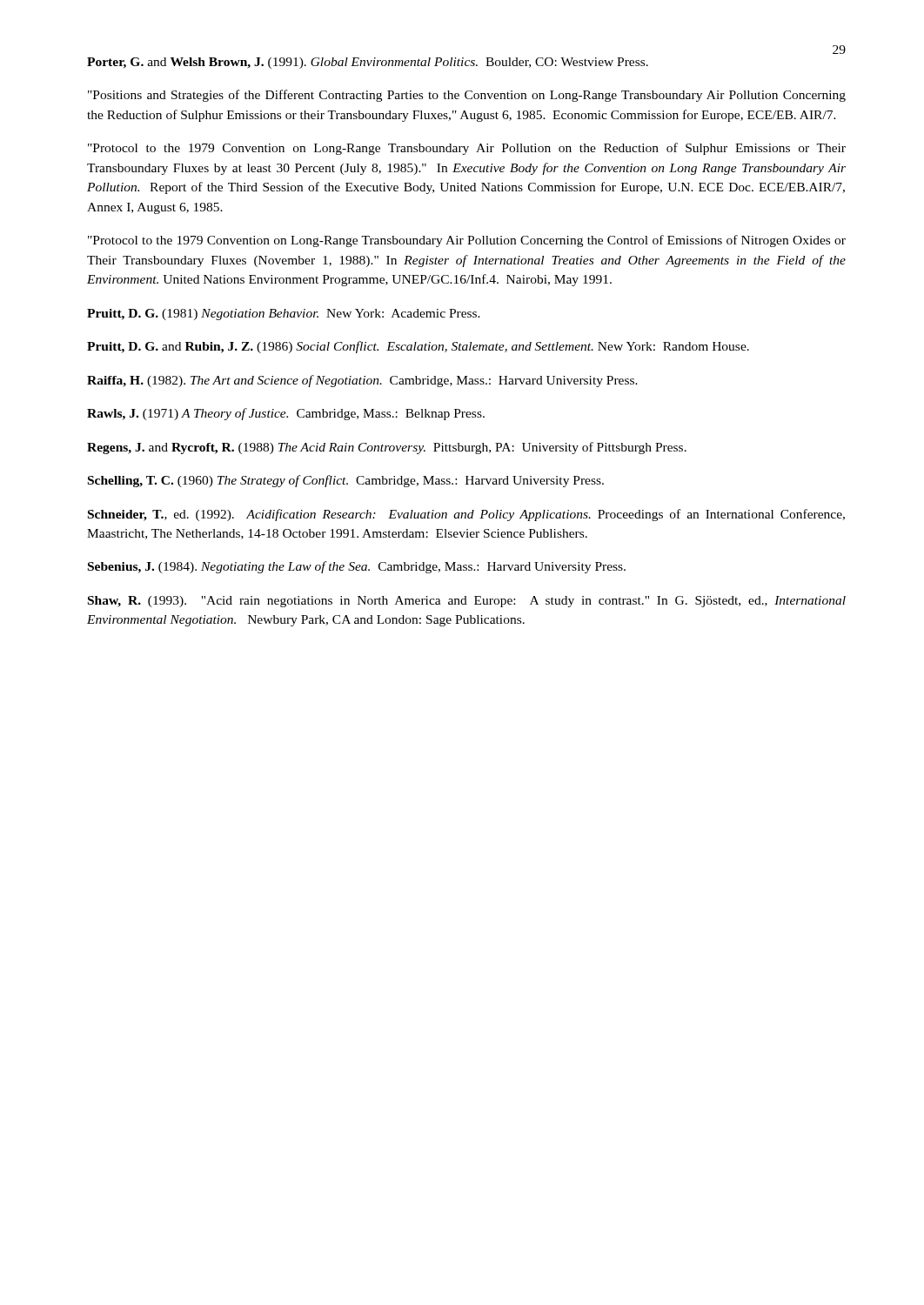Find the block on this page that starts "Regens, J. and Rycroft,"
Screen dimensions: 1305x924
(387, 446)
